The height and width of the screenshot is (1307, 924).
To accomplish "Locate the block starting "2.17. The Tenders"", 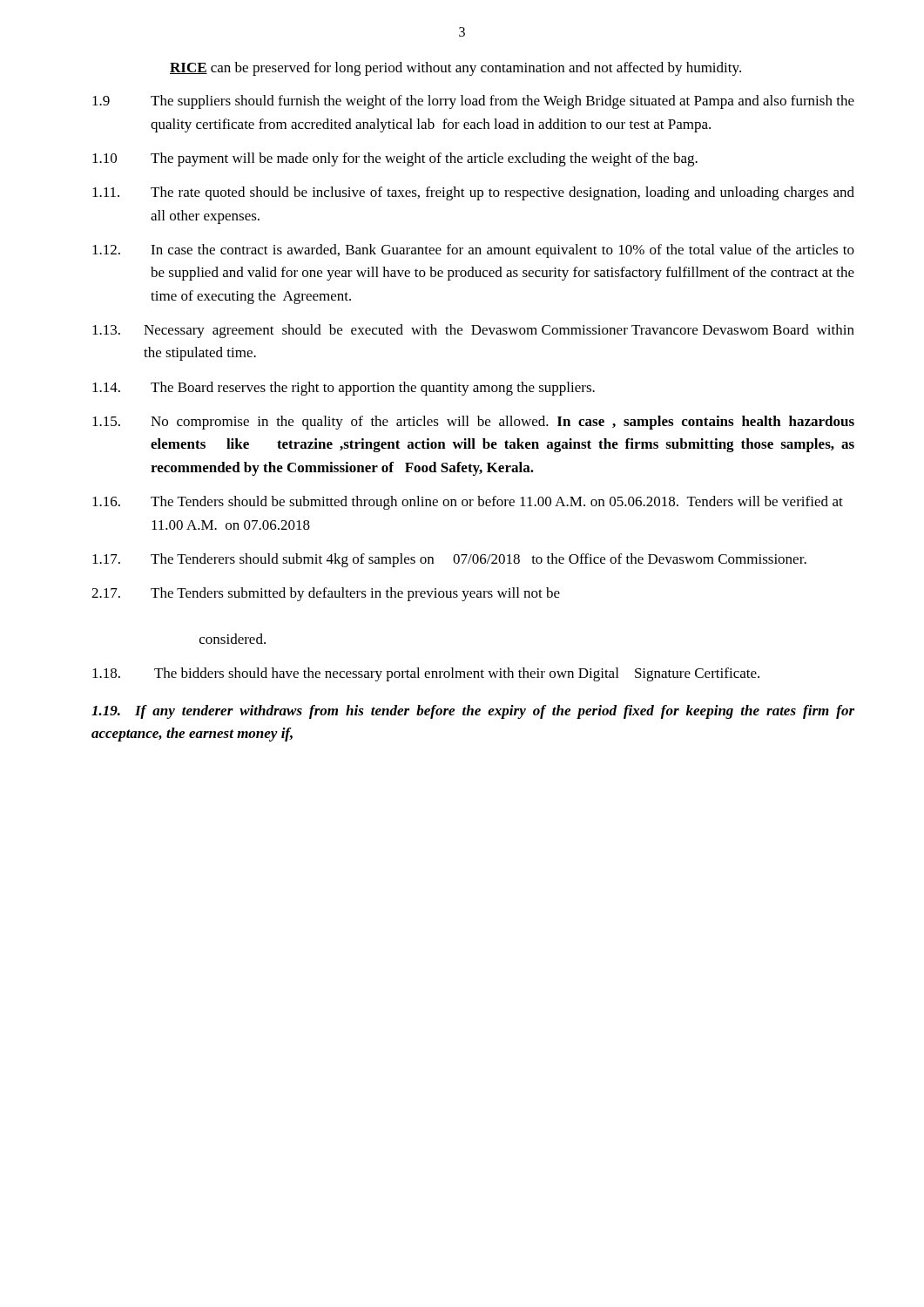I will pos(326,594).
